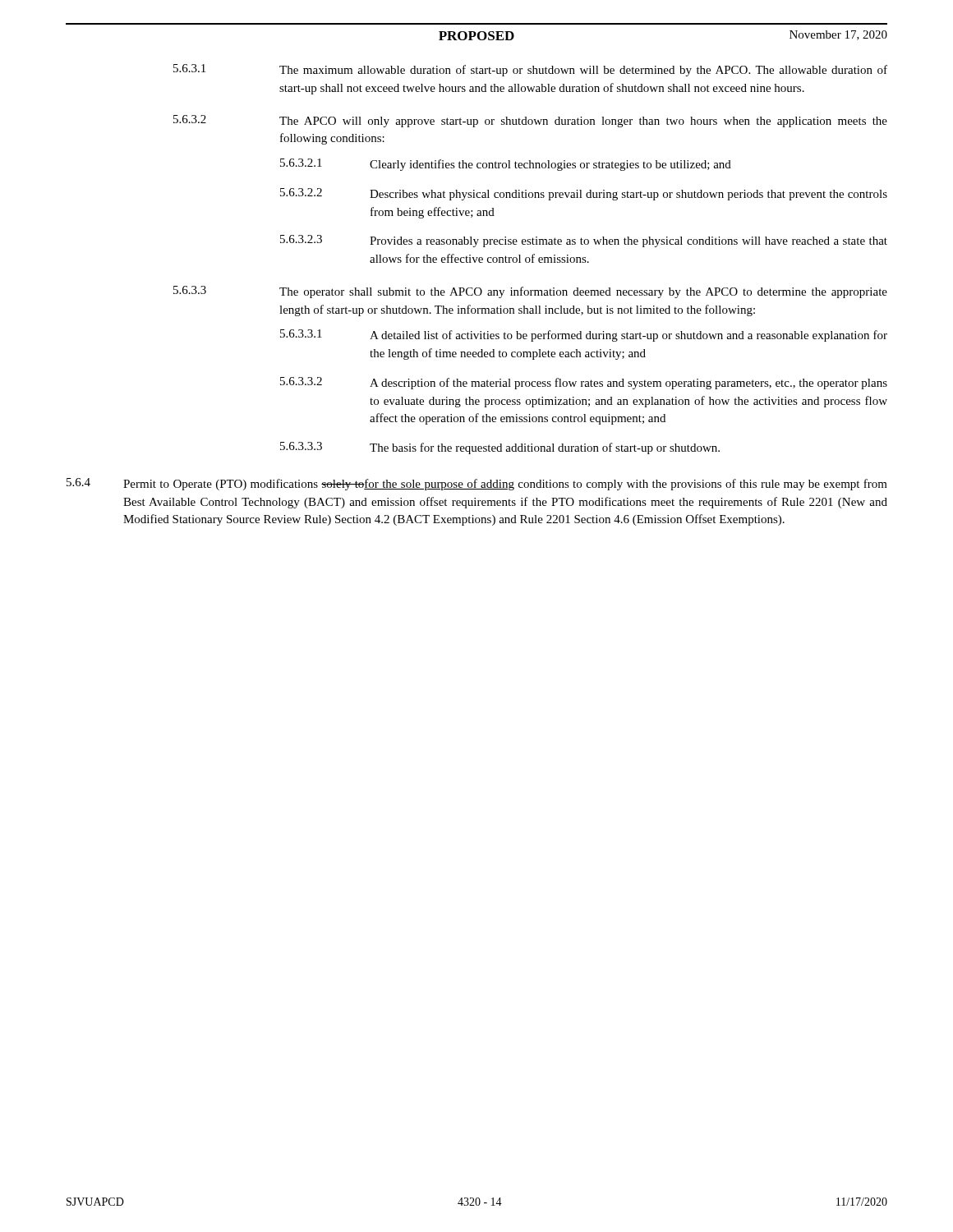The image size is (953, 1232).
Task: Locate the block starting "5.6.3.3.2 A description of the material process"
Action: (x=583, y=401)
